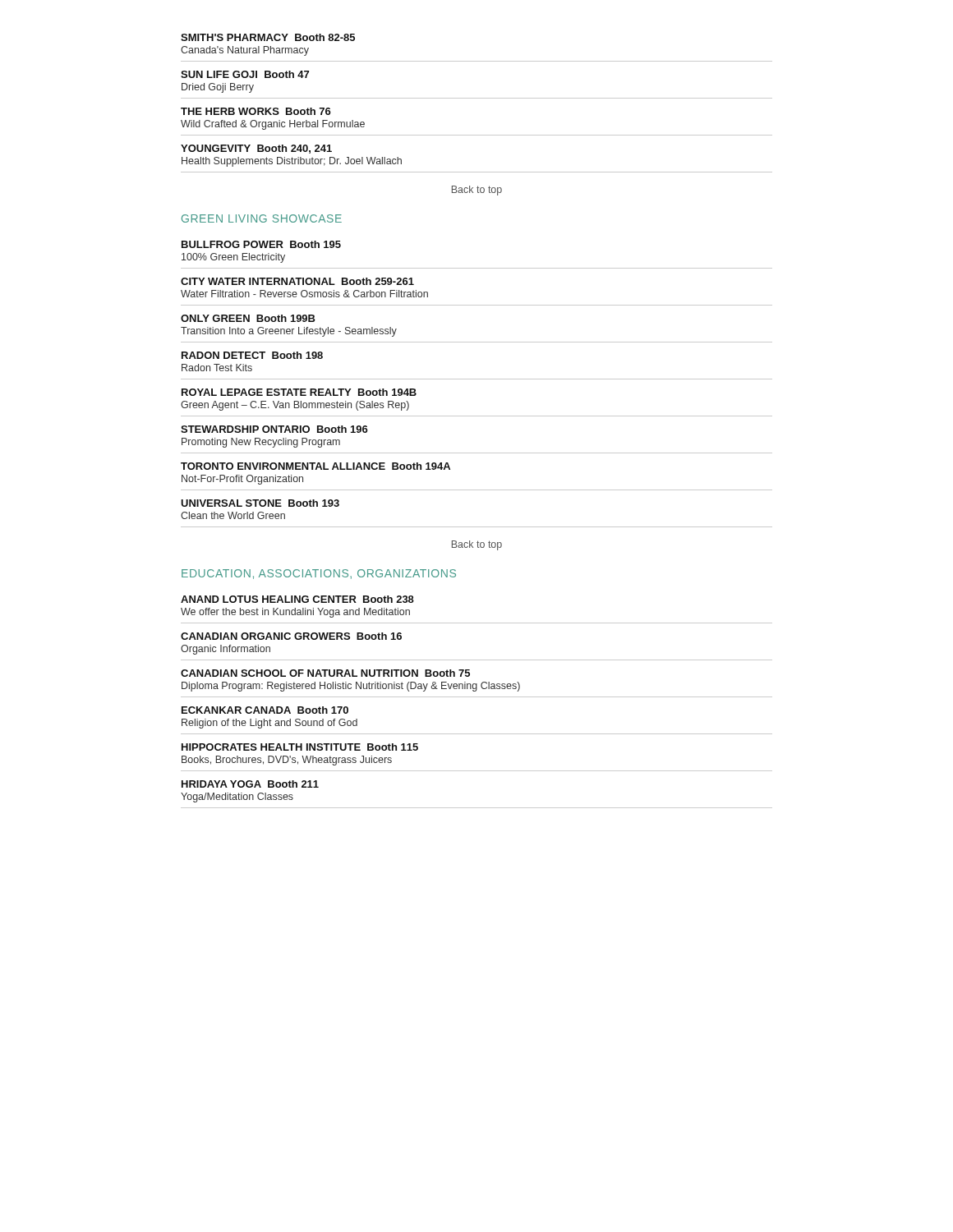Click on the list item that says "YOUNGEVITY Booth 240, 241 Health"
This screenshot has width=953, height=1232.
click(x=256, y=149)
